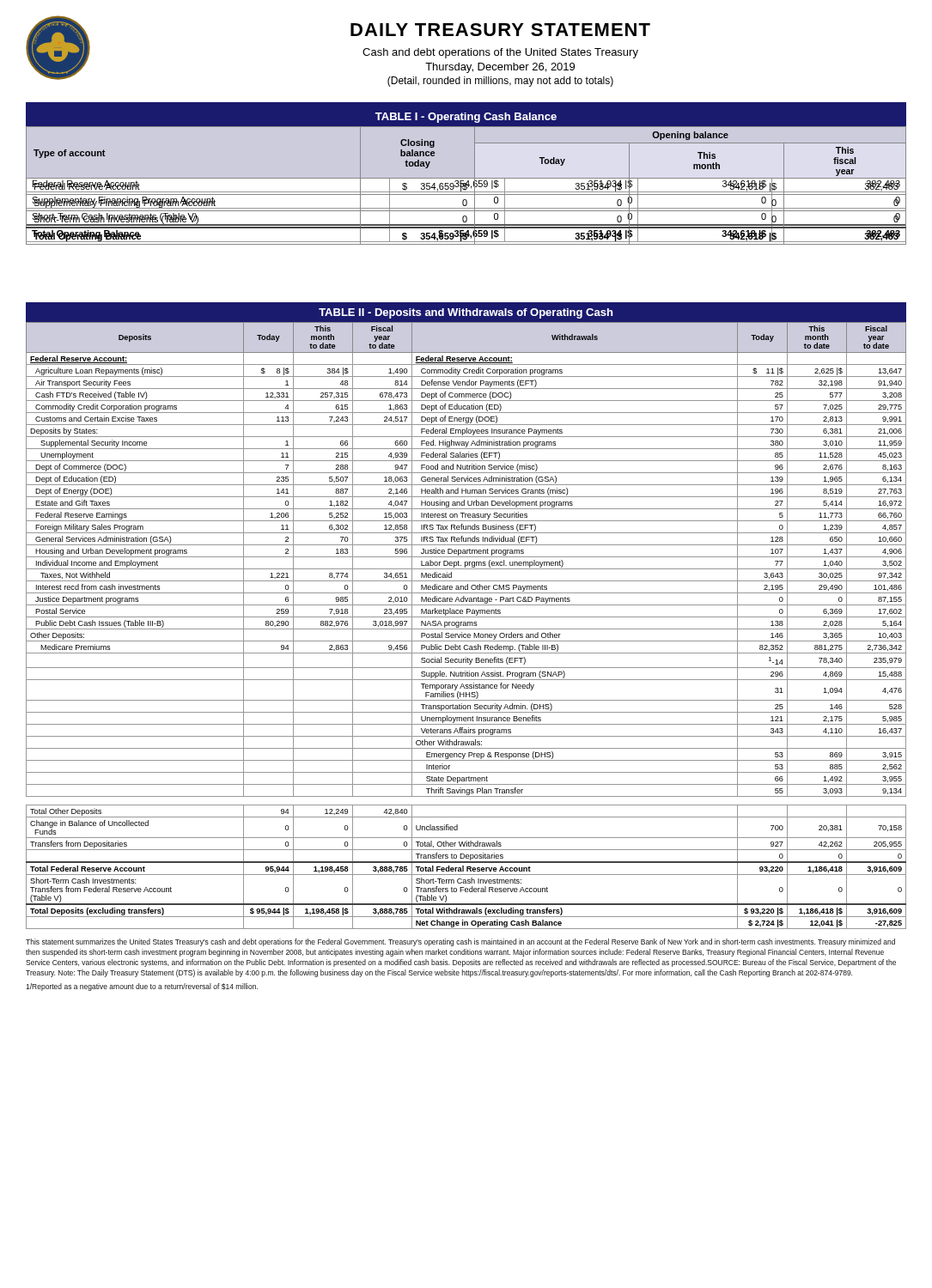Point to the block beginning "Cash and debt operations"
This screenshot has width=932, height=1288.
point(500,52)
